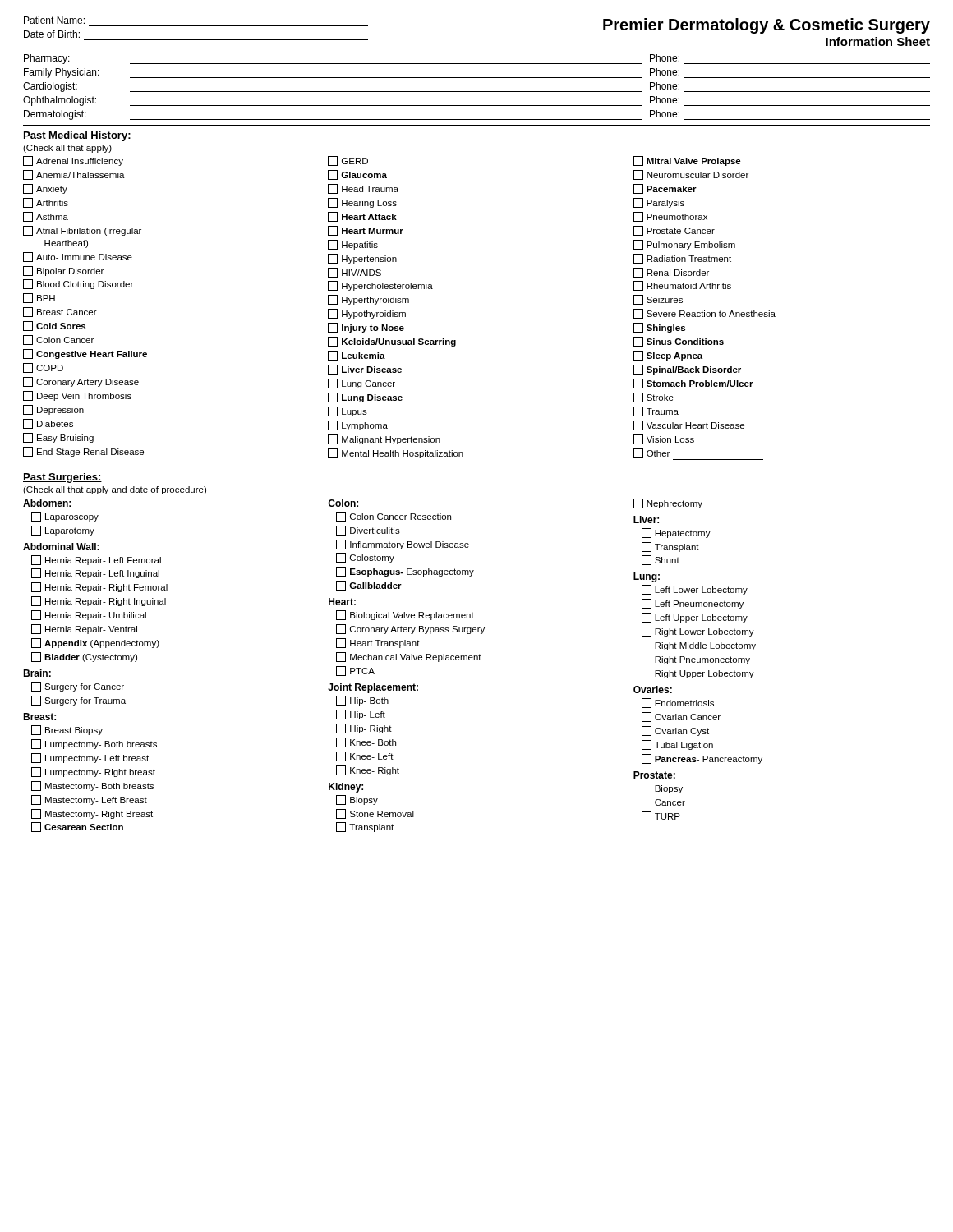This screenshot has width=953, height=1232.
Task: Find "Inflammatory Bowel Disease" on this page
Action: pos(403,545)
